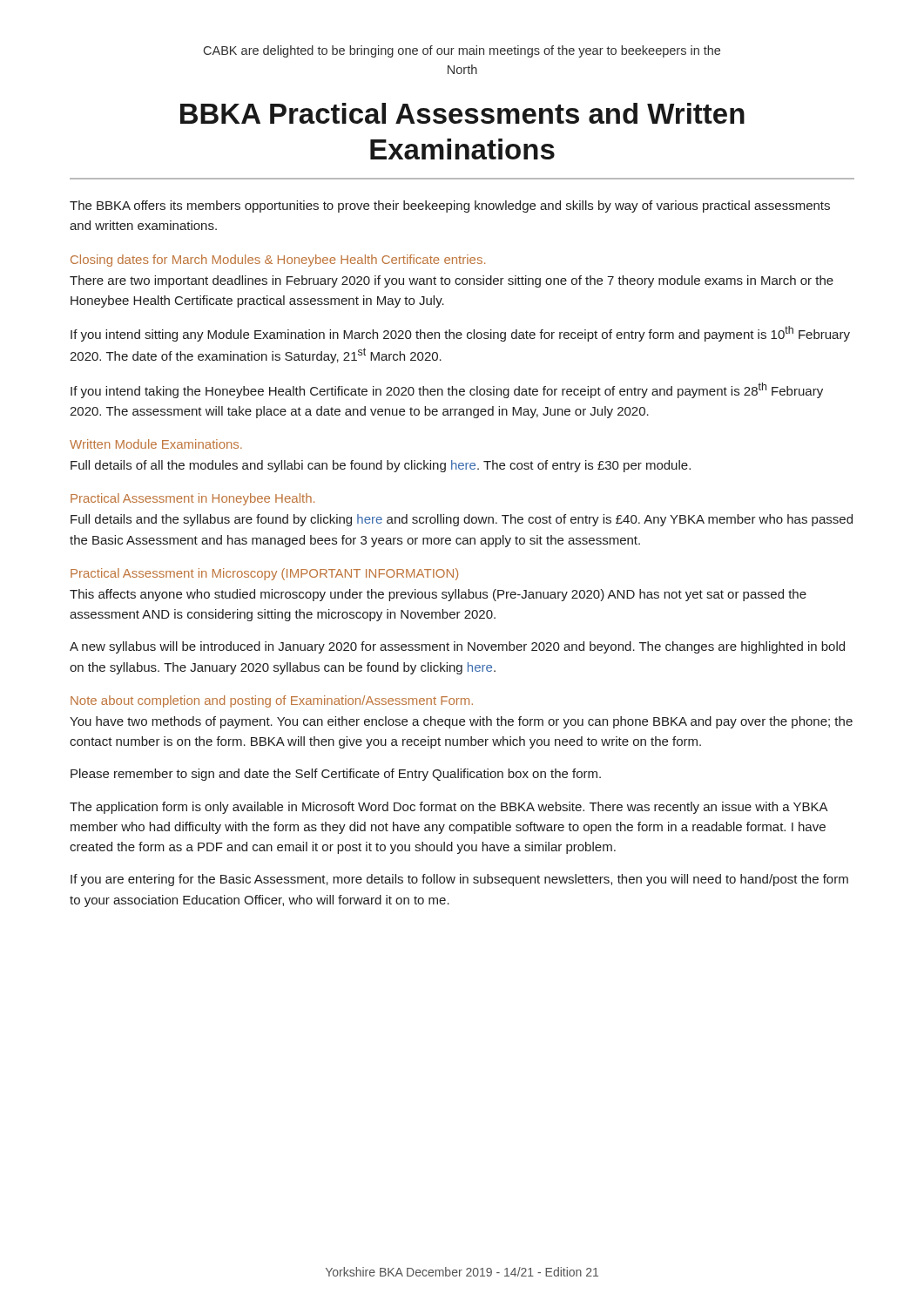This screenshot has width=924, height=1307.
Task: Click the passage that begins "If you are entering for the Basic"
Action: [x=459, y=889]
